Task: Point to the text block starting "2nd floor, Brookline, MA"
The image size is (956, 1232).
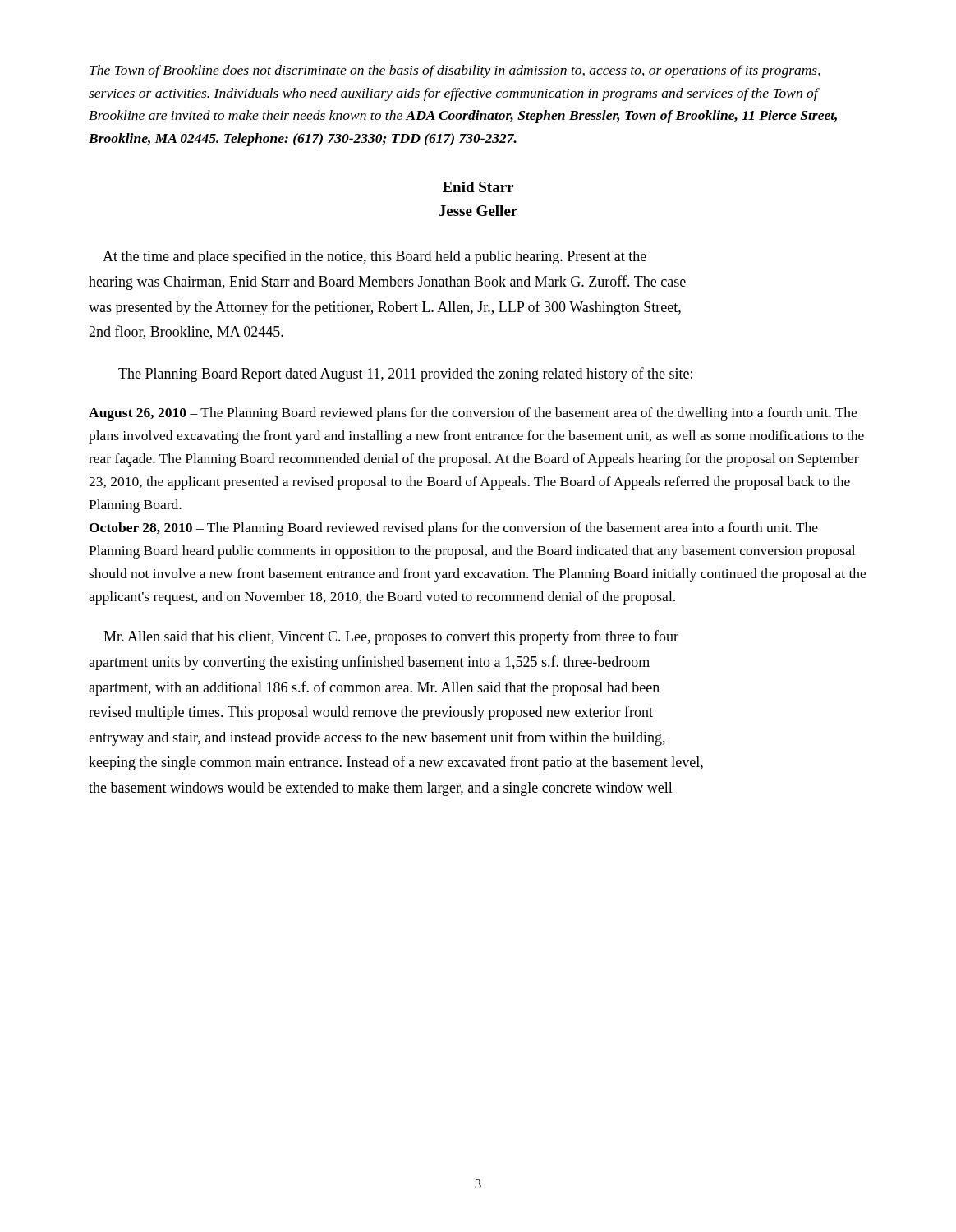Action: [x=186, y=332]
